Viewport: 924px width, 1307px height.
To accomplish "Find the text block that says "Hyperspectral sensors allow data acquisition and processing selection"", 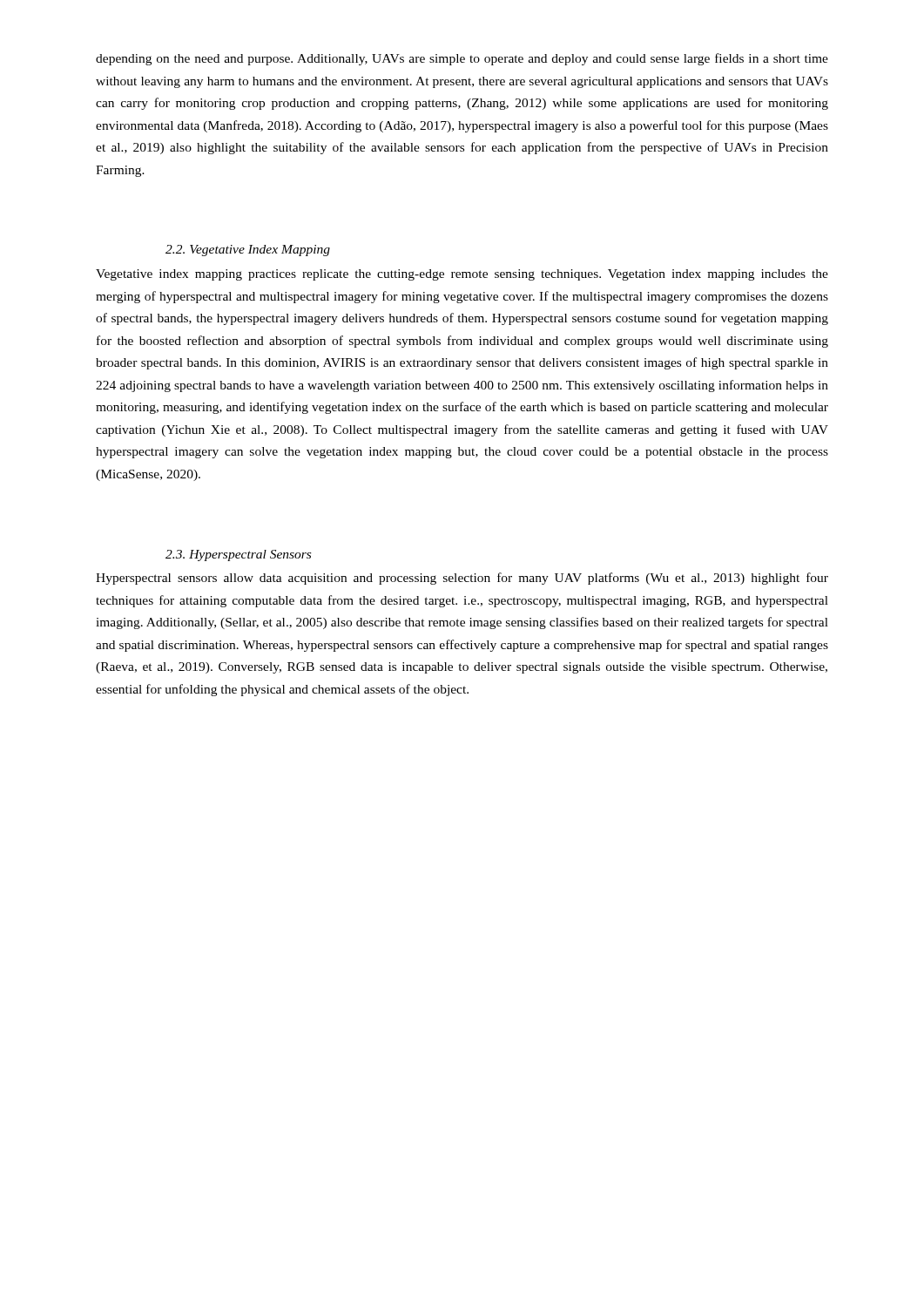I will pyautogui.click(x=462, y=633).
